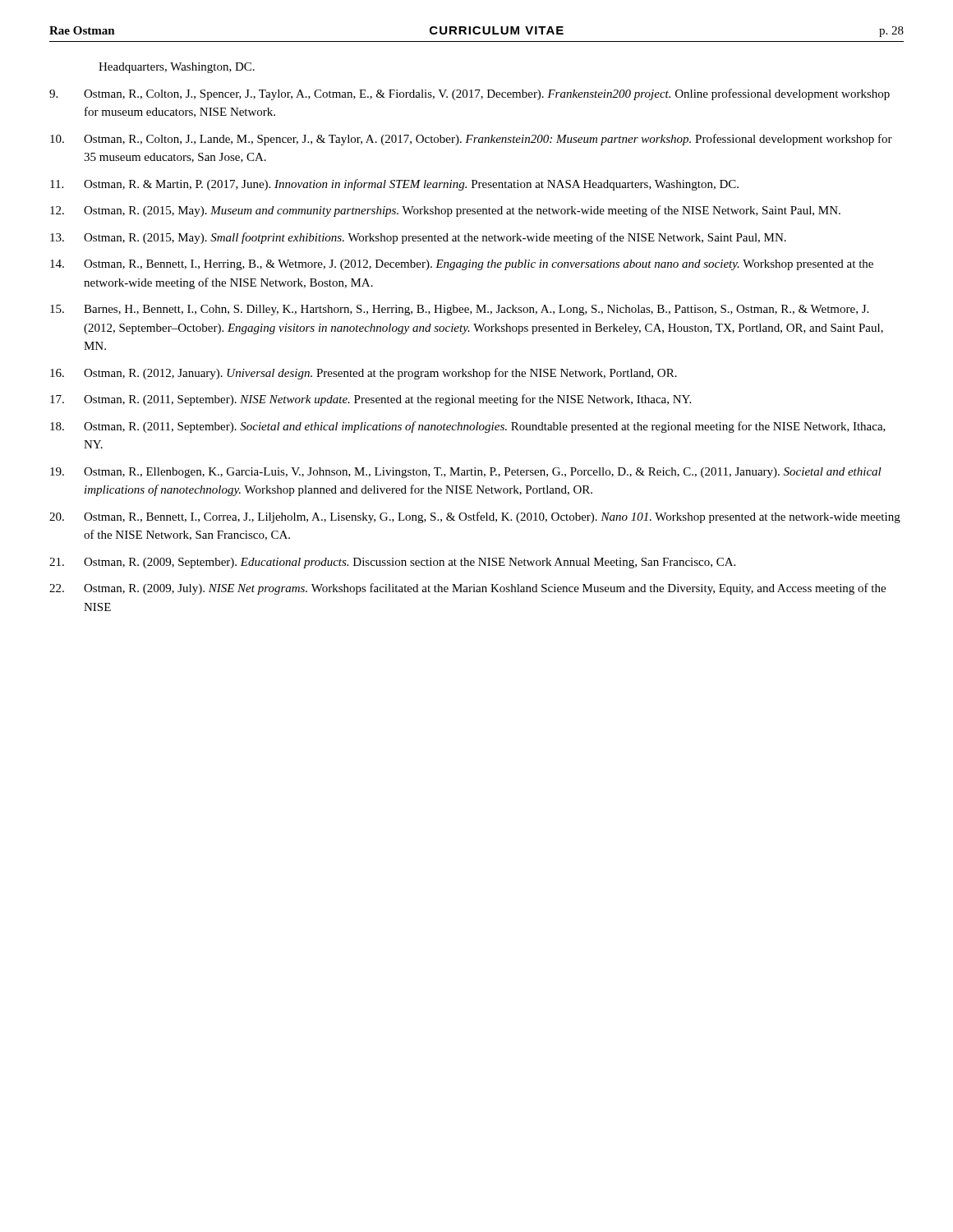Select the list item that reads "17. Ostman, R."
Viewport: 953px width, 1232px height.
click(371, 399)
